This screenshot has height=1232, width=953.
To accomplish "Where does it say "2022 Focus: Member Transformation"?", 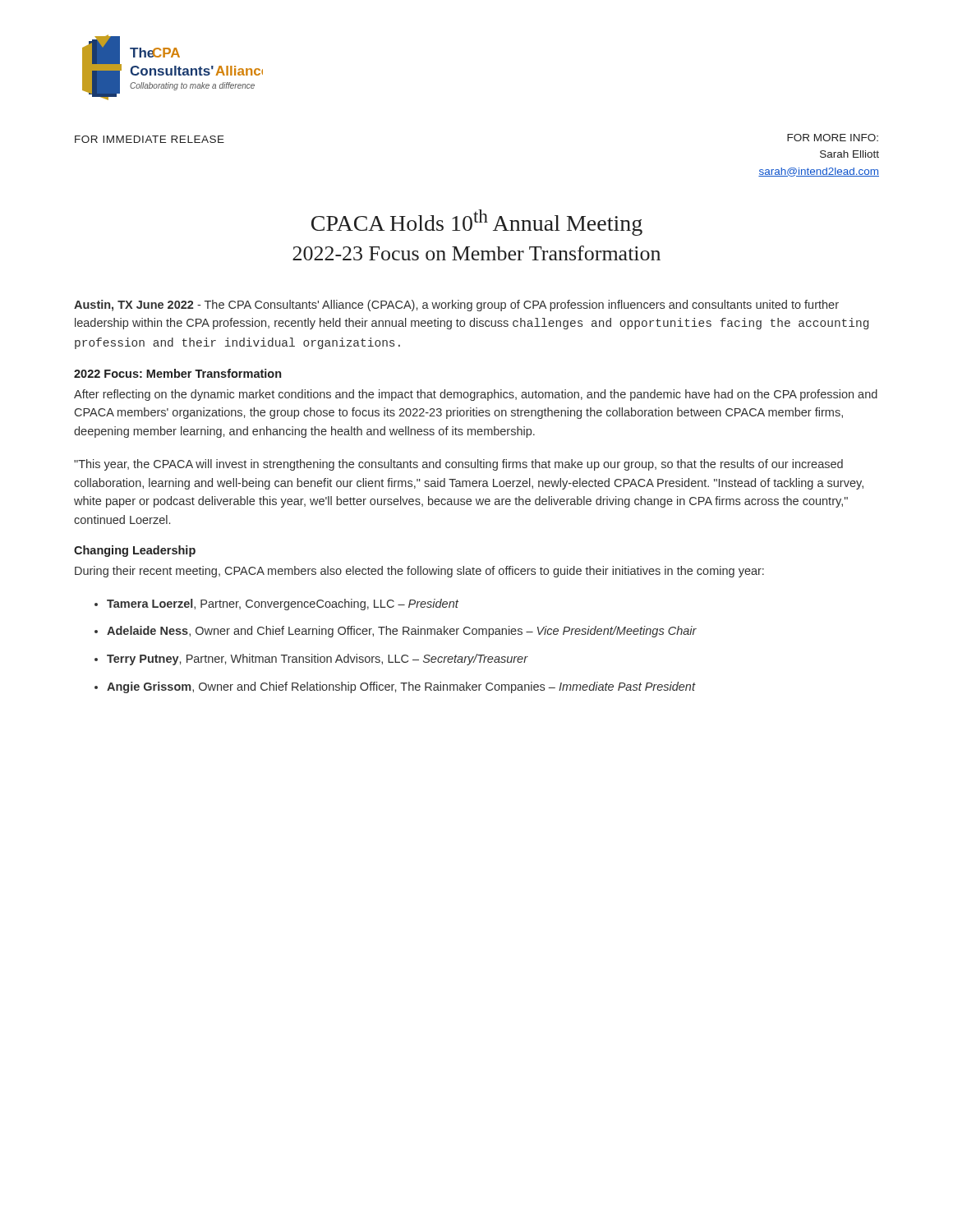I will click(178, 374).
